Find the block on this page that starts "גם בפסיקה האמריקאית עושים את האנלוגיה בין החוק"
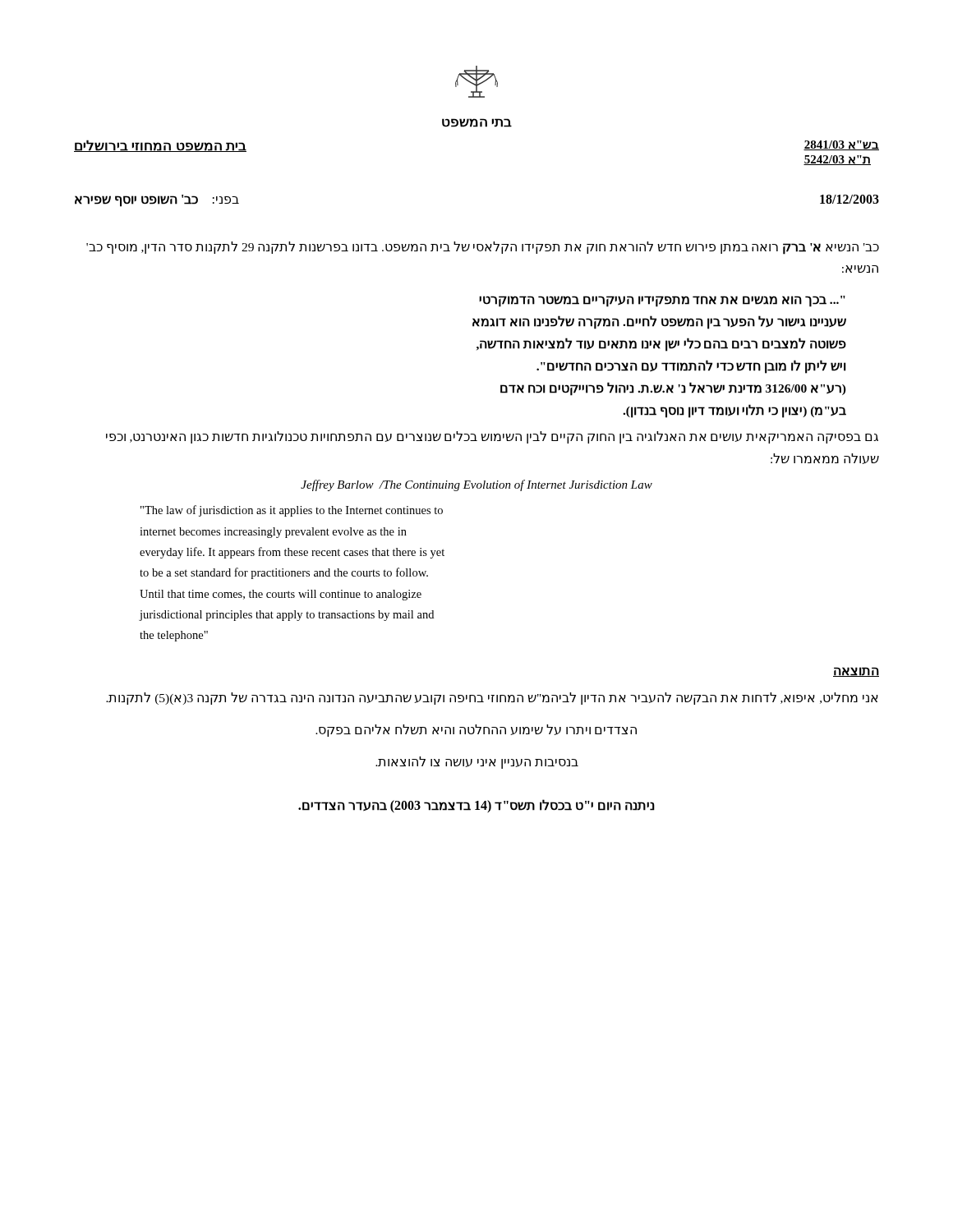The width and height of the screenshot is (953, 1232). pyautogui.click(x=492, y=448)
